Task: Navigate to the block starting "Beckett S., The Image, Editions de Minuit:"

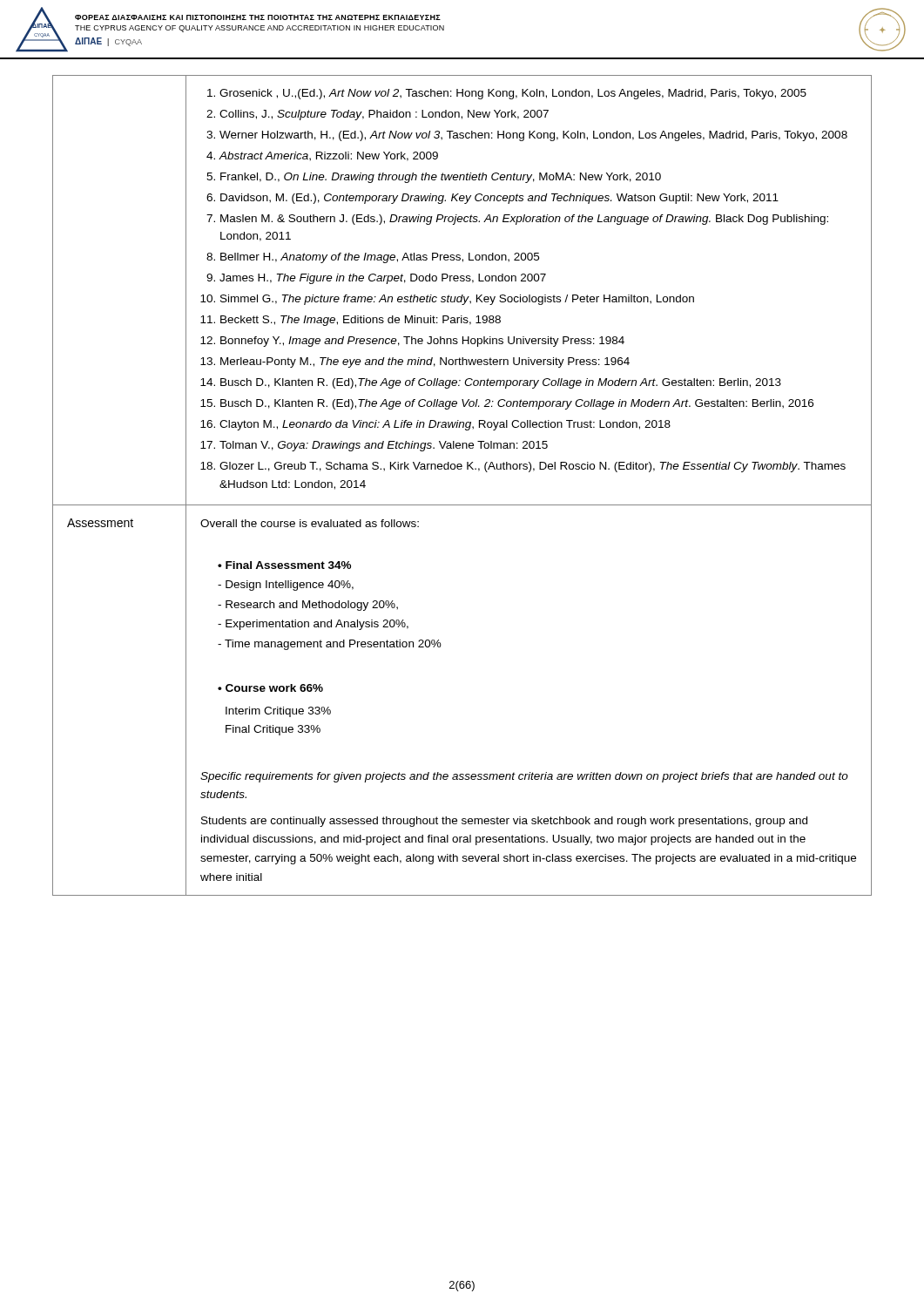Action: pyautogui.click(x=360, y=319)
